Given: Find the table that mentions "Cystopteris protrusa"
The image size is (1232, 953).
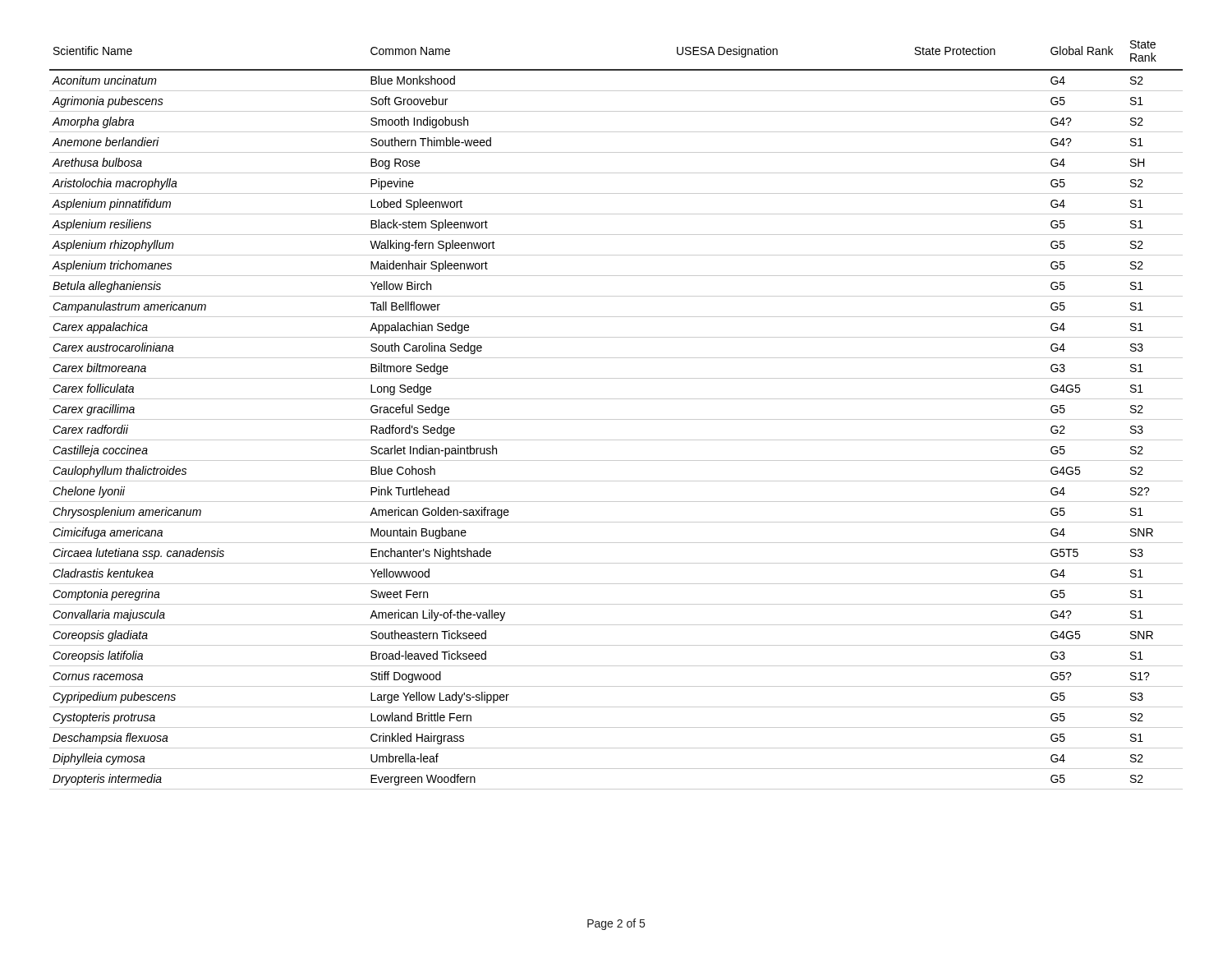Looking at the screenshot, I should 616,411.
